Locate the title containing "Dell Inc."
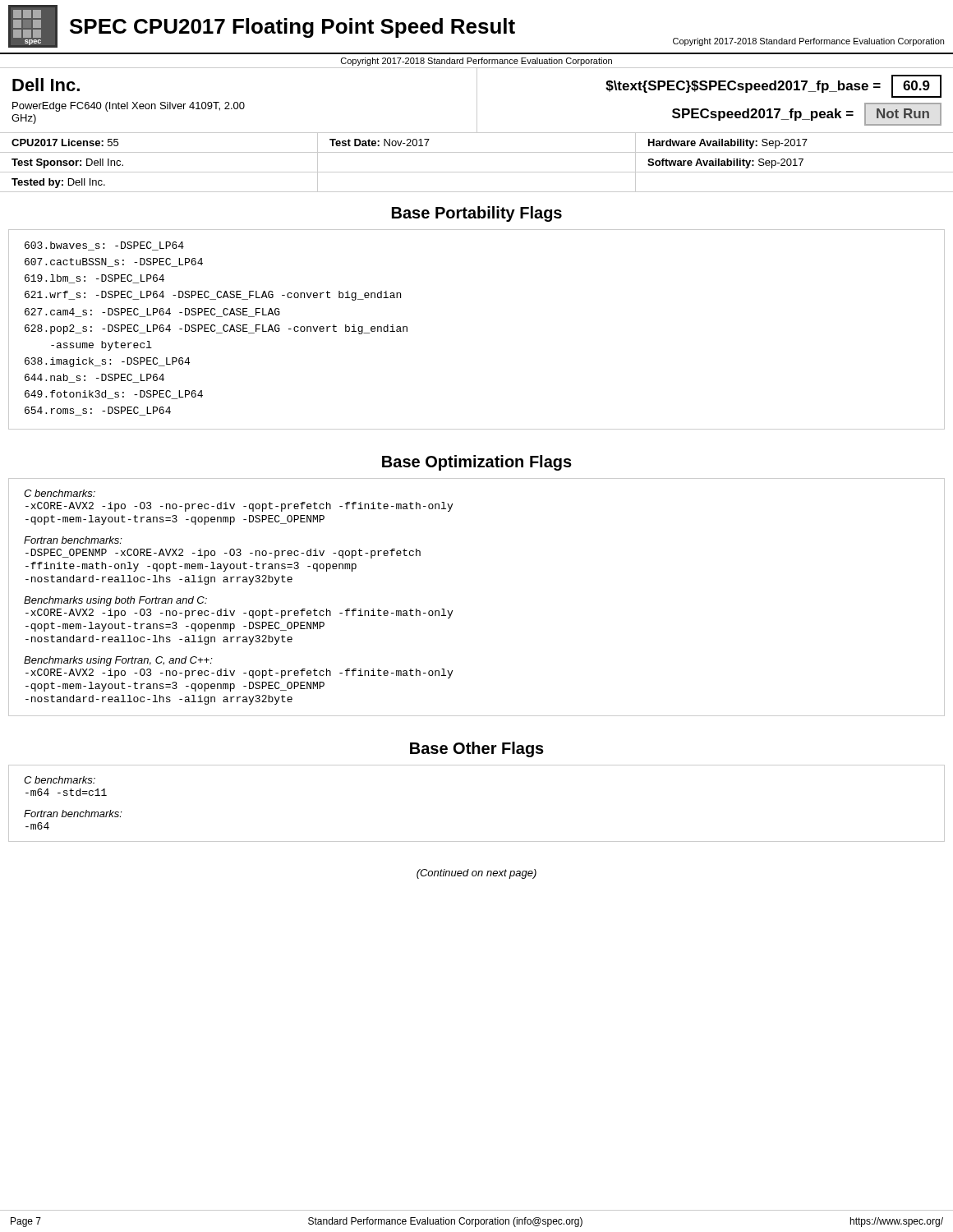Screen dimensions: 1232x953 46,85
